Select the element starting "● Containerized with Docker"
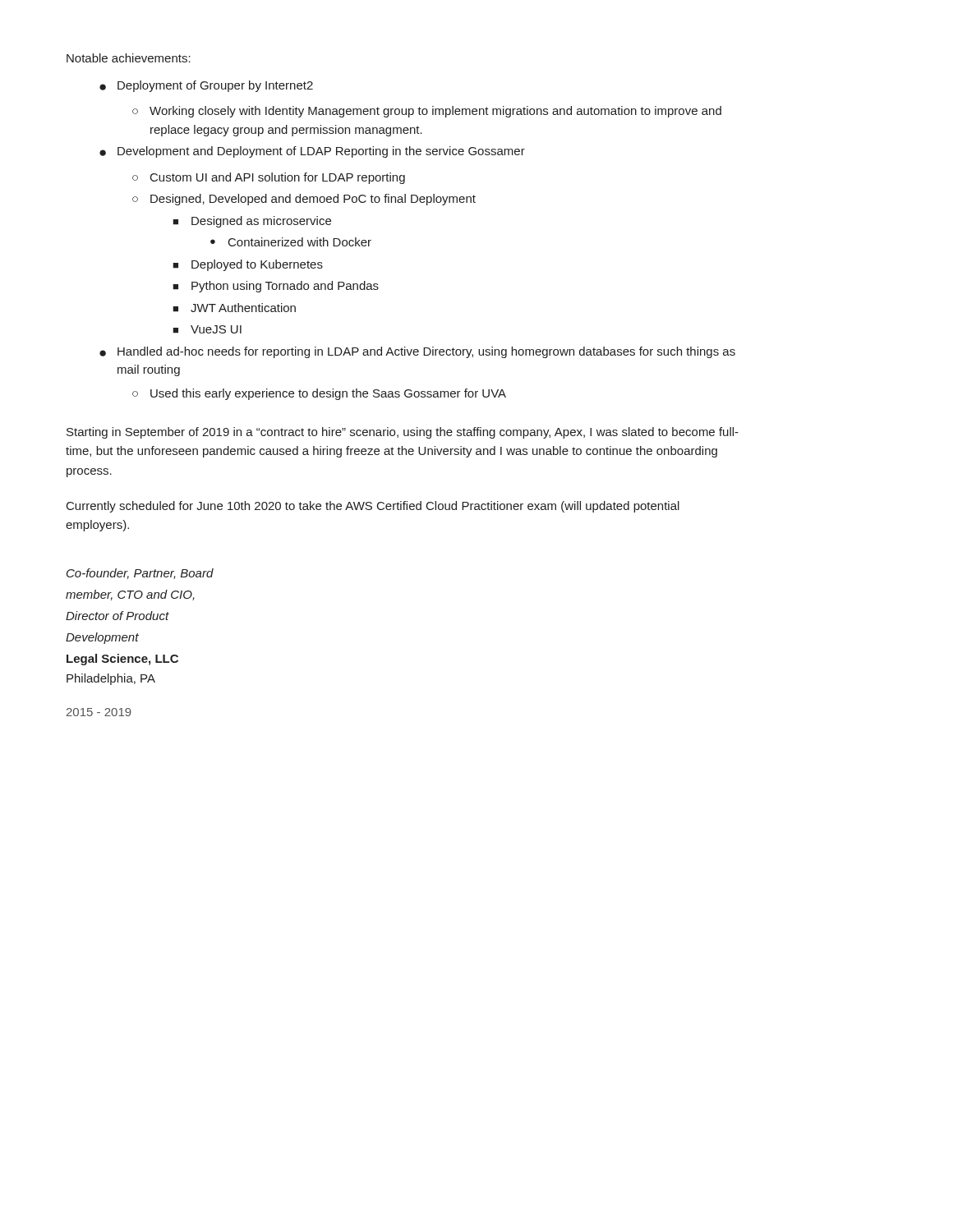This screenshot has width=953, height=1232. pyautogui.click(x=291, y=242)
